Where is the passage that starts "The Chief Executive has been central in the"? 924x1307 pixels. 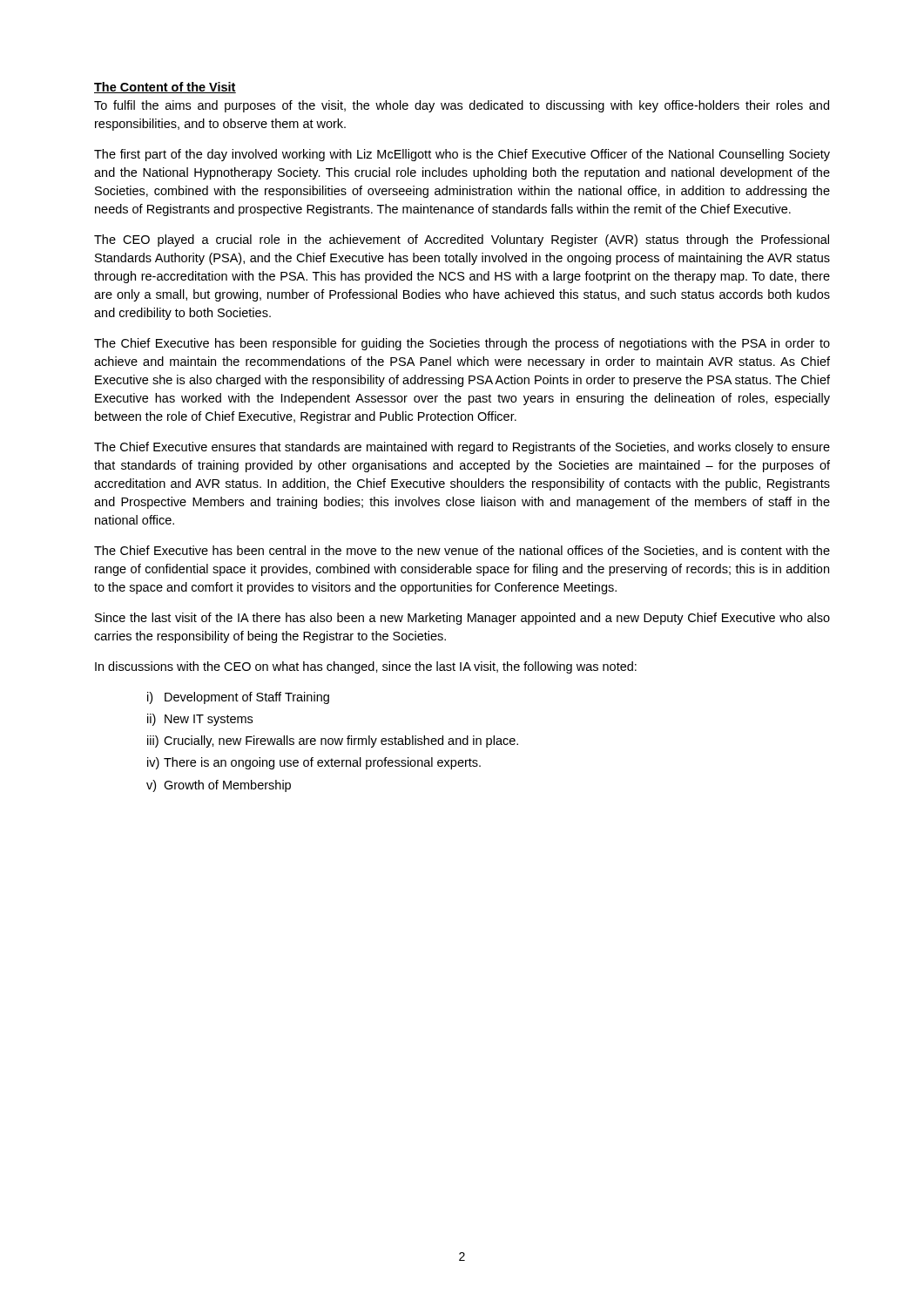462,569
